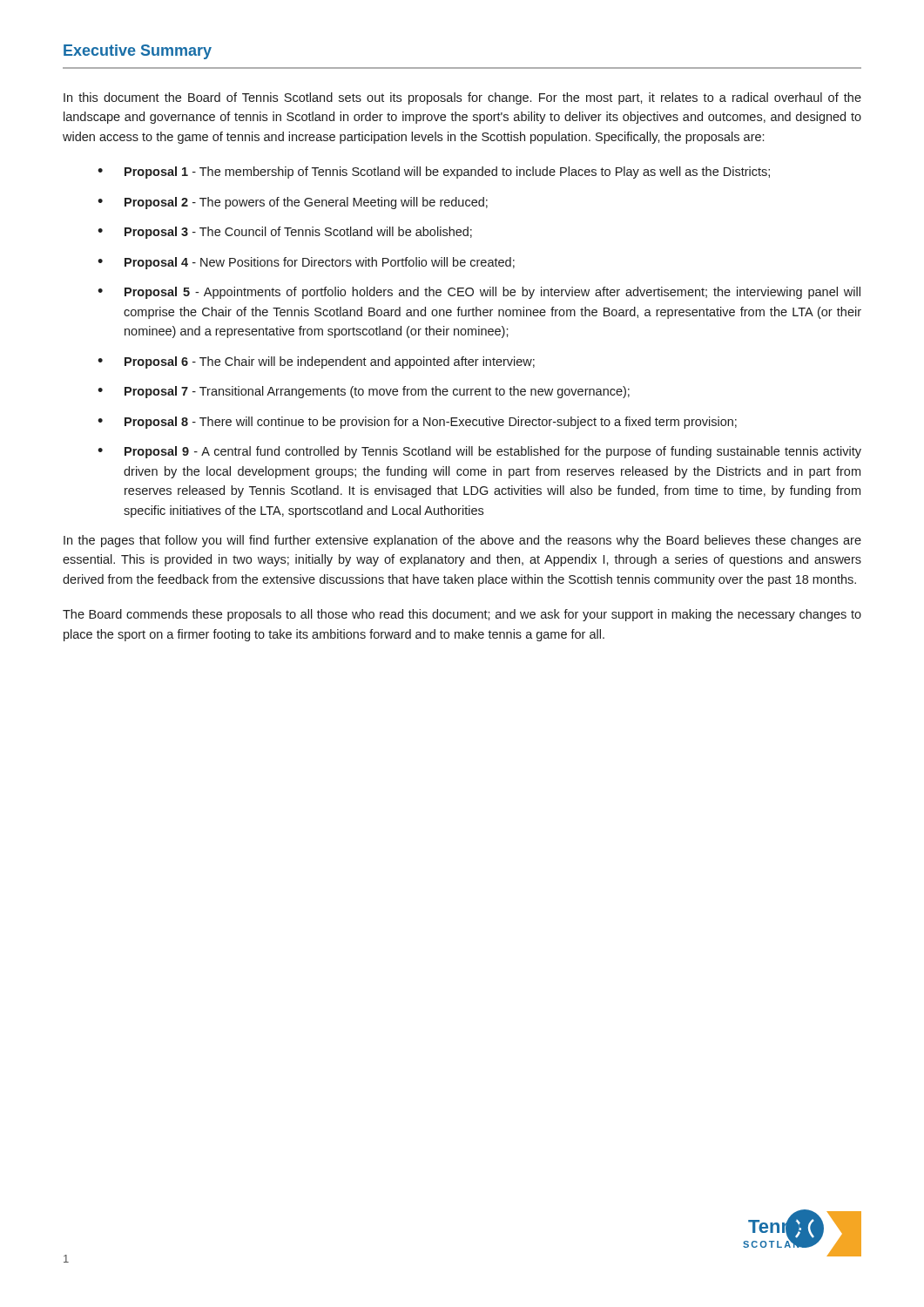The width and height of the screenshot is (924, 1307).
Task: Select the region starting "• Proposal 8"
Action: pos(479,422)
